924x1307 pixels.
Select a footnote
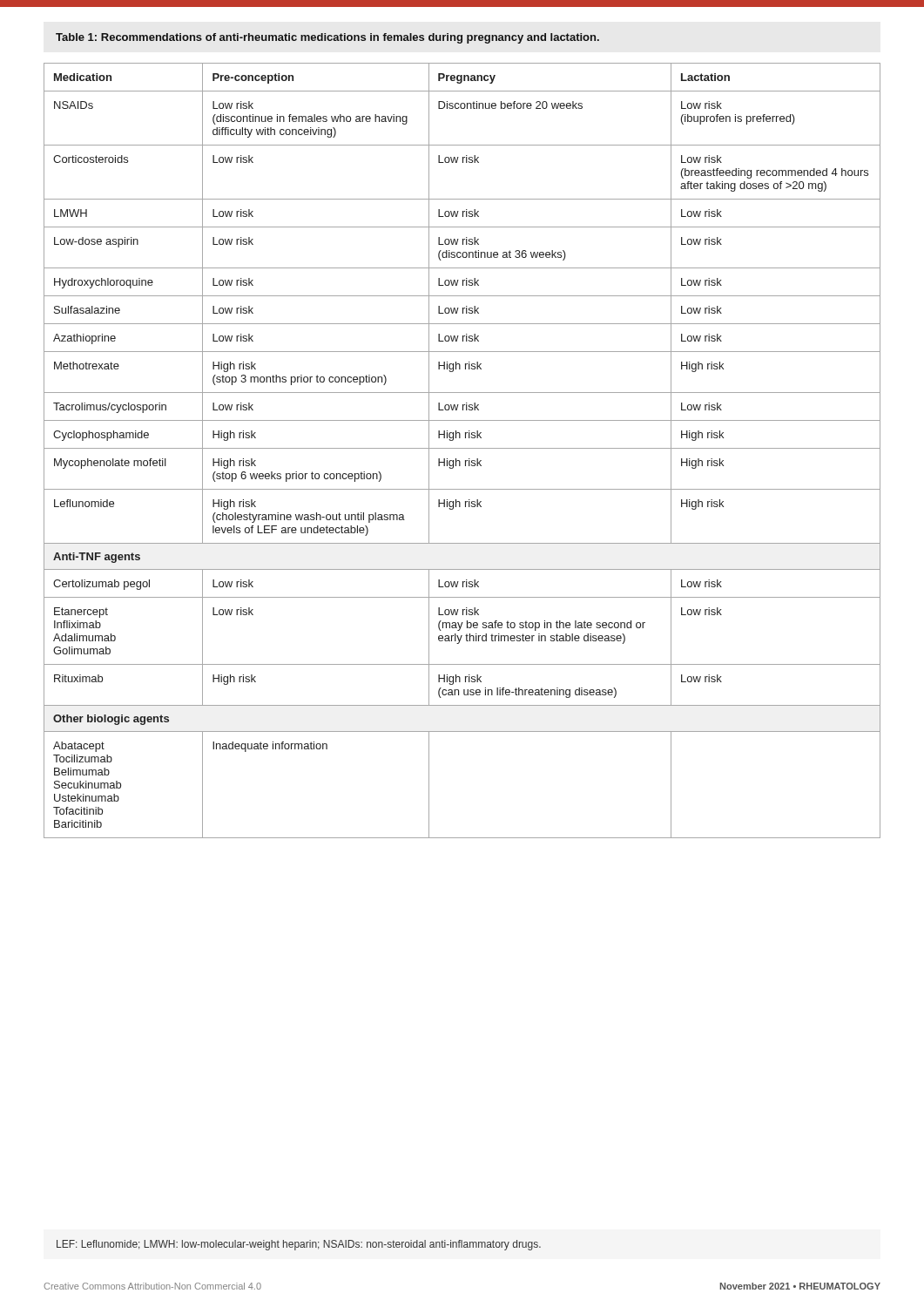pyautogui.click(x=298, y=1244)
